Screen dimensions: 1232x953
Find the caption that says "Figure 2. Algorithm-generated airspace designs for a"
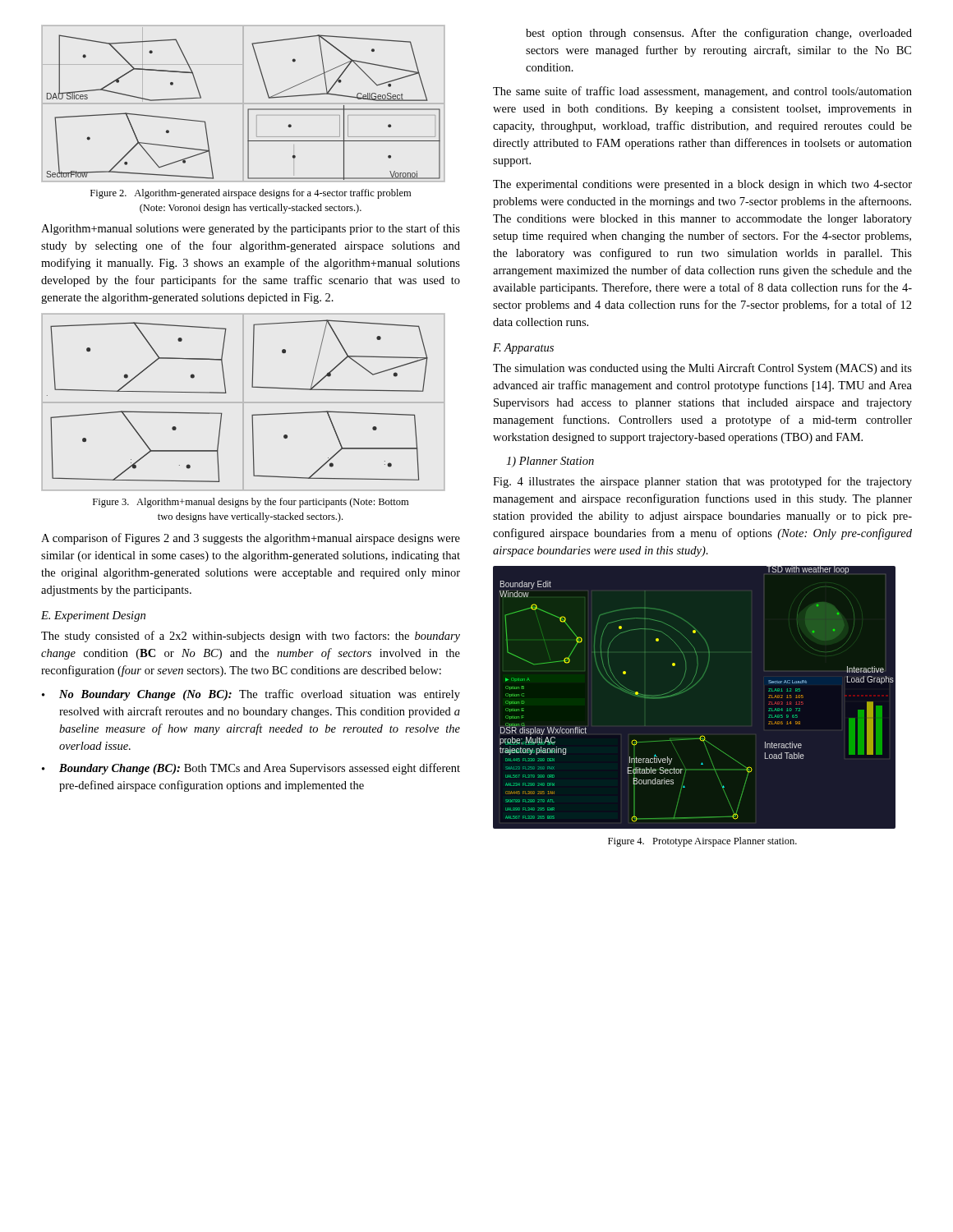(x=251, y=200)
